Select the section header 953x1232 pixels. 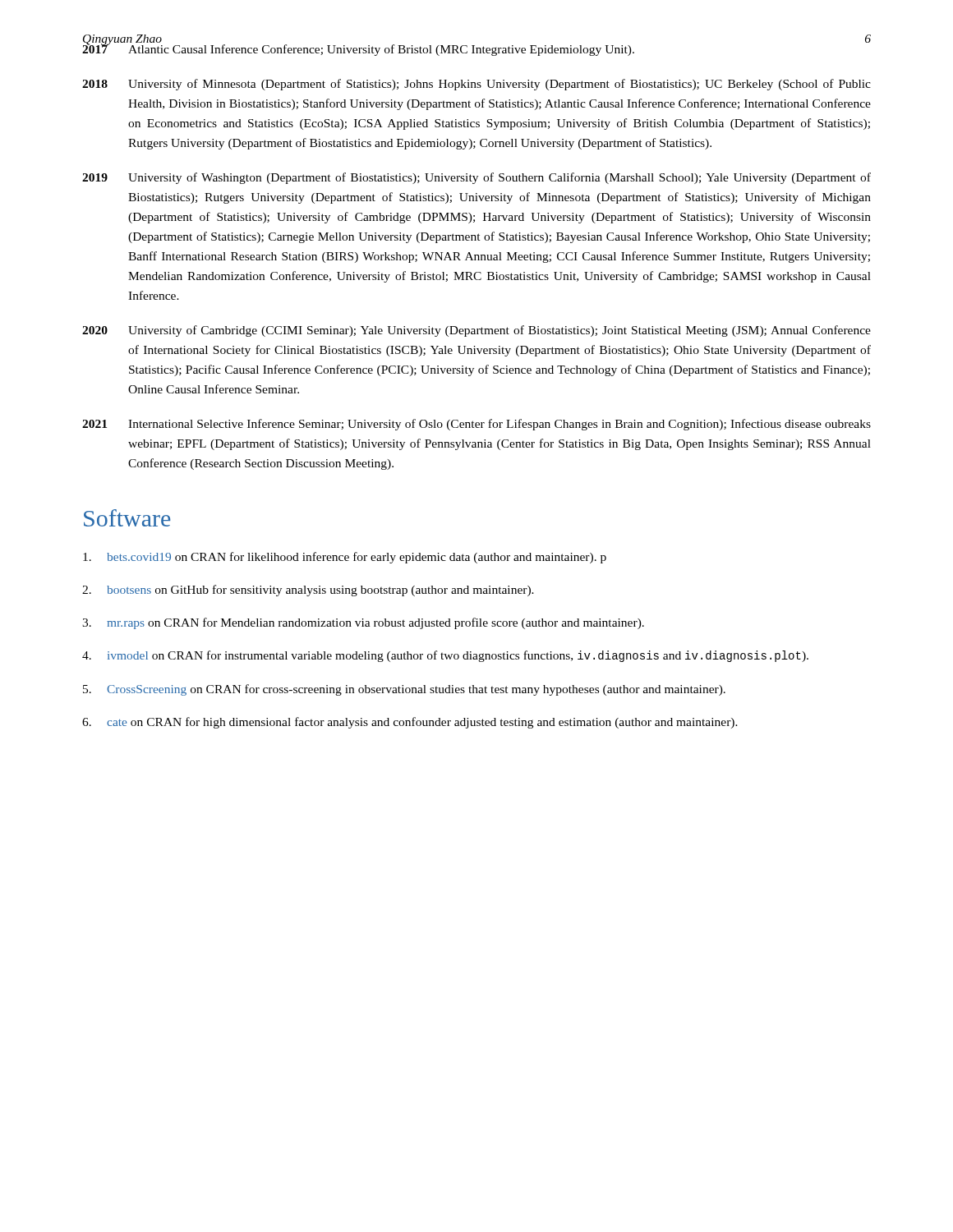point(476,518)
